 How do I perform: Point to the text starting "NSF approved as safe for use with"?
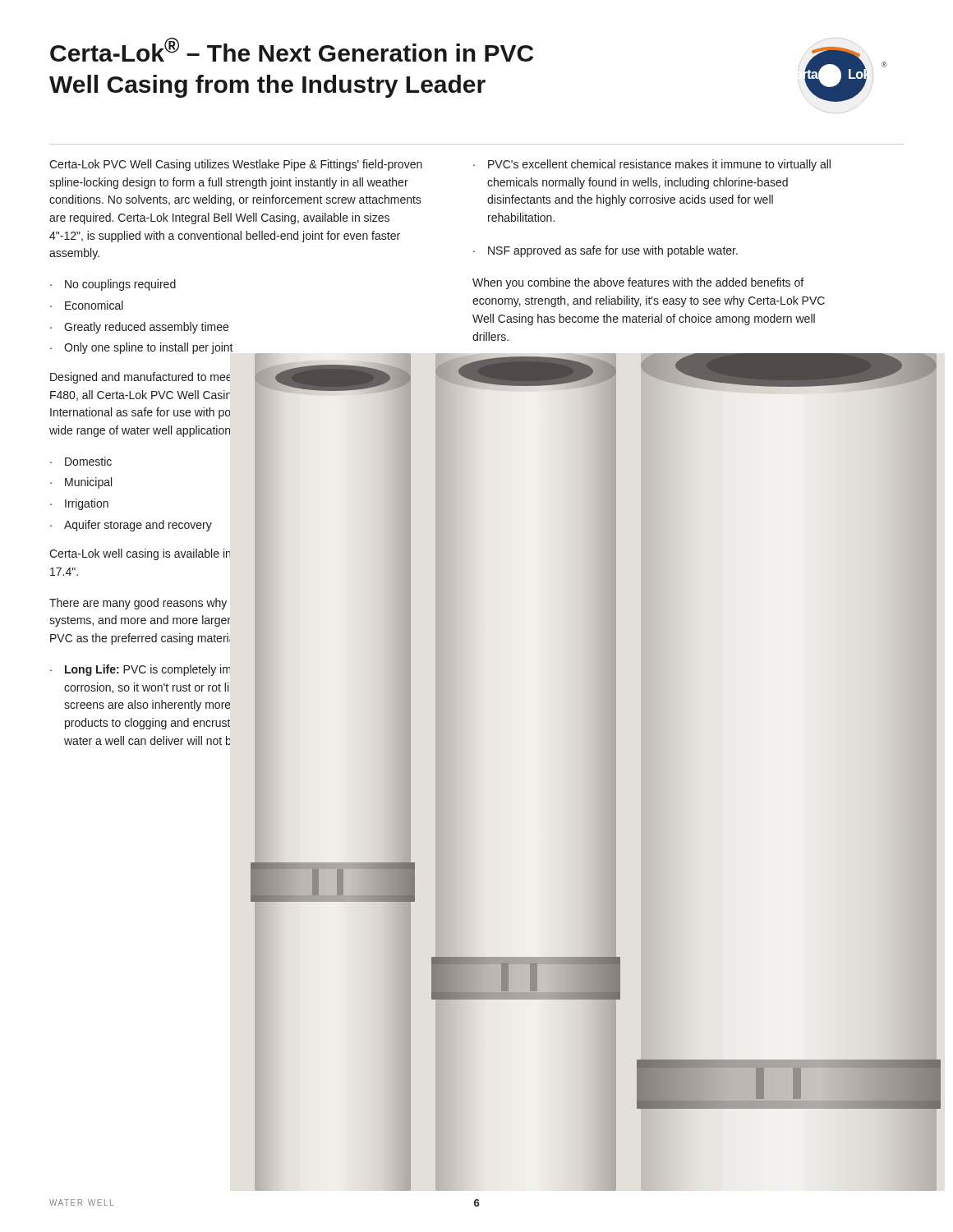(613, 250)
